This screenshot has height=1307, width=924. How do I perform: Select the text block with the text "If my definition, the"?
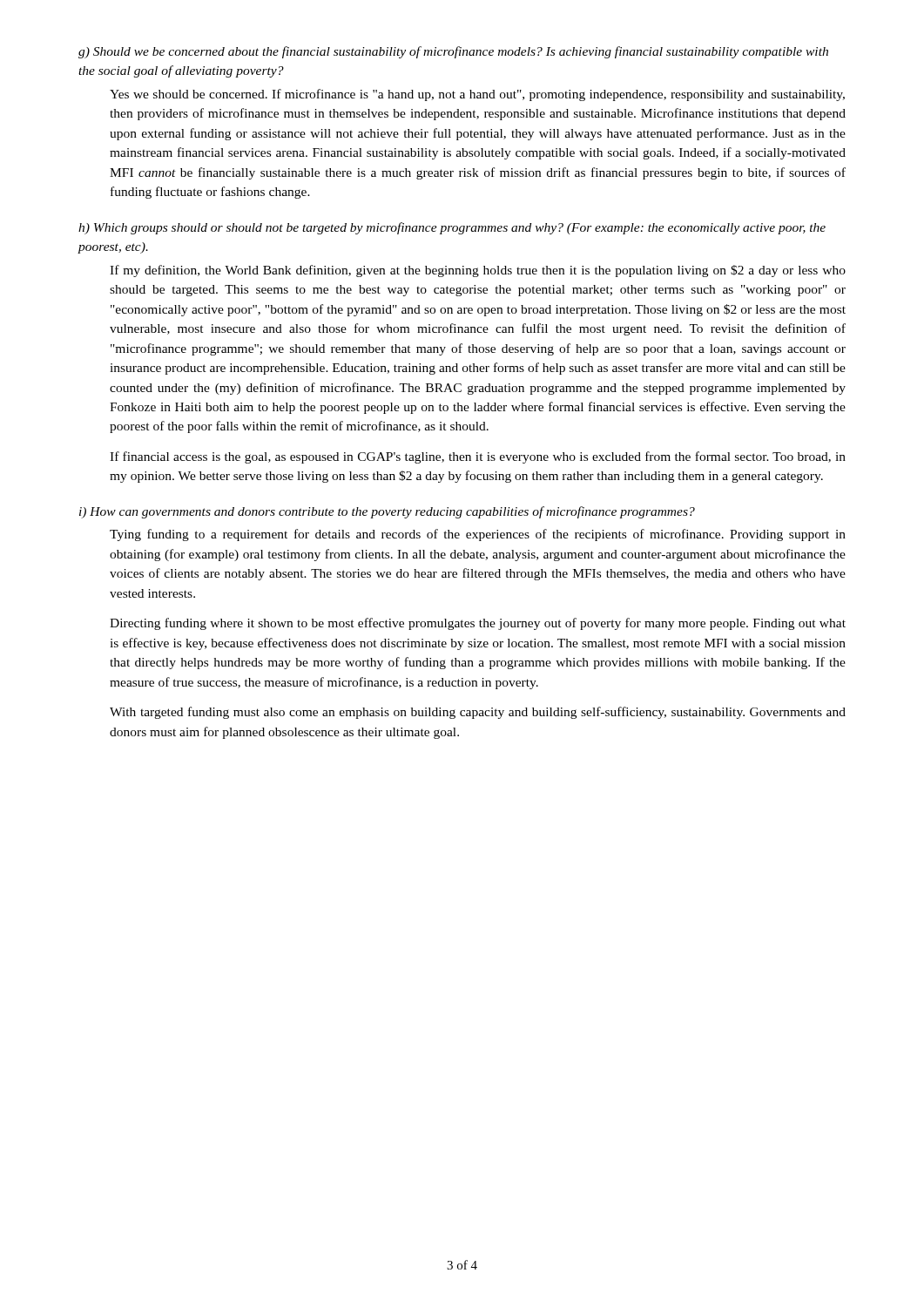click(478, 373)
